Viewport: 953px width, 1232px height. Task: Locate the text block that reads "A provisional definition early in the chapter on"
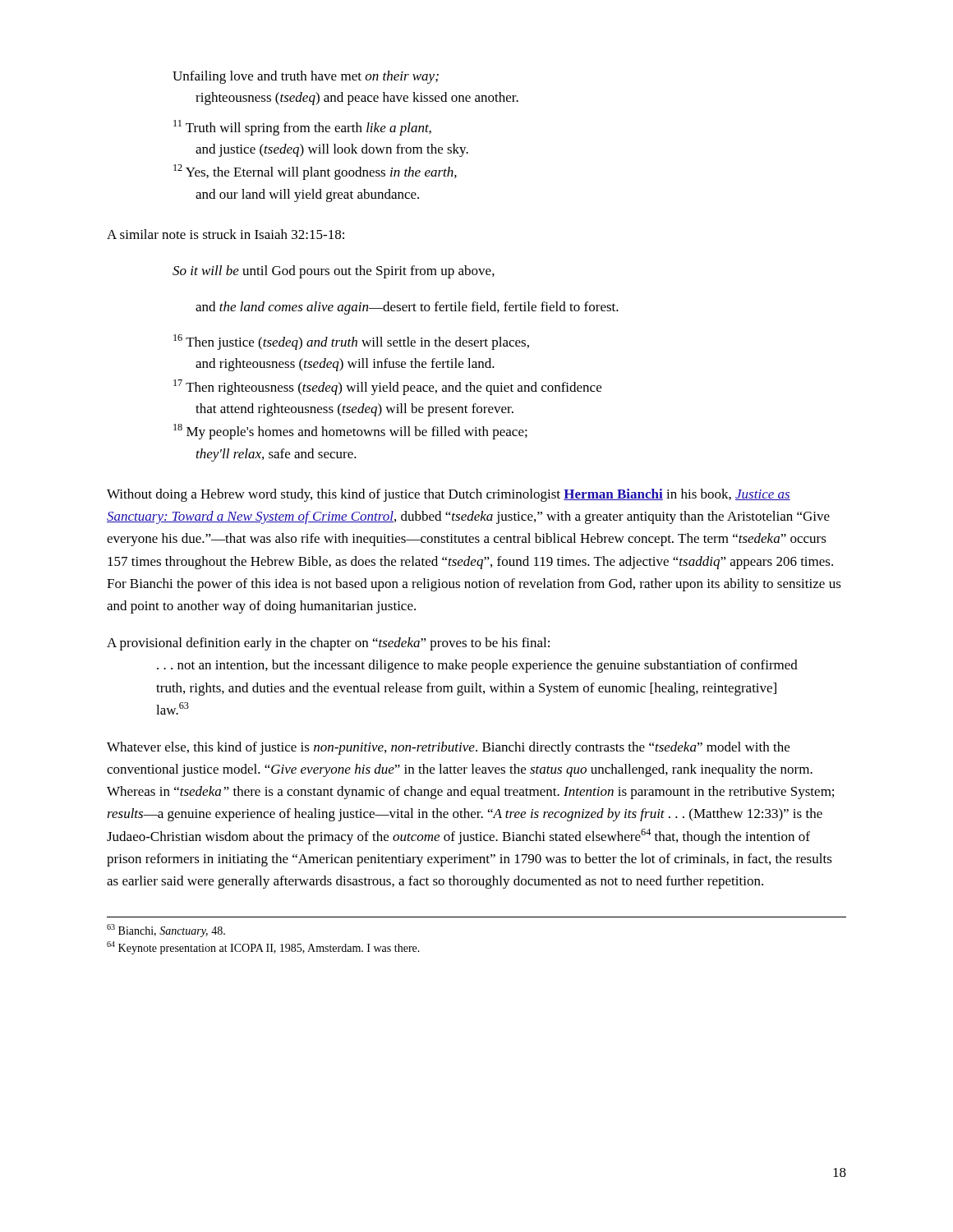coord(460,678)
